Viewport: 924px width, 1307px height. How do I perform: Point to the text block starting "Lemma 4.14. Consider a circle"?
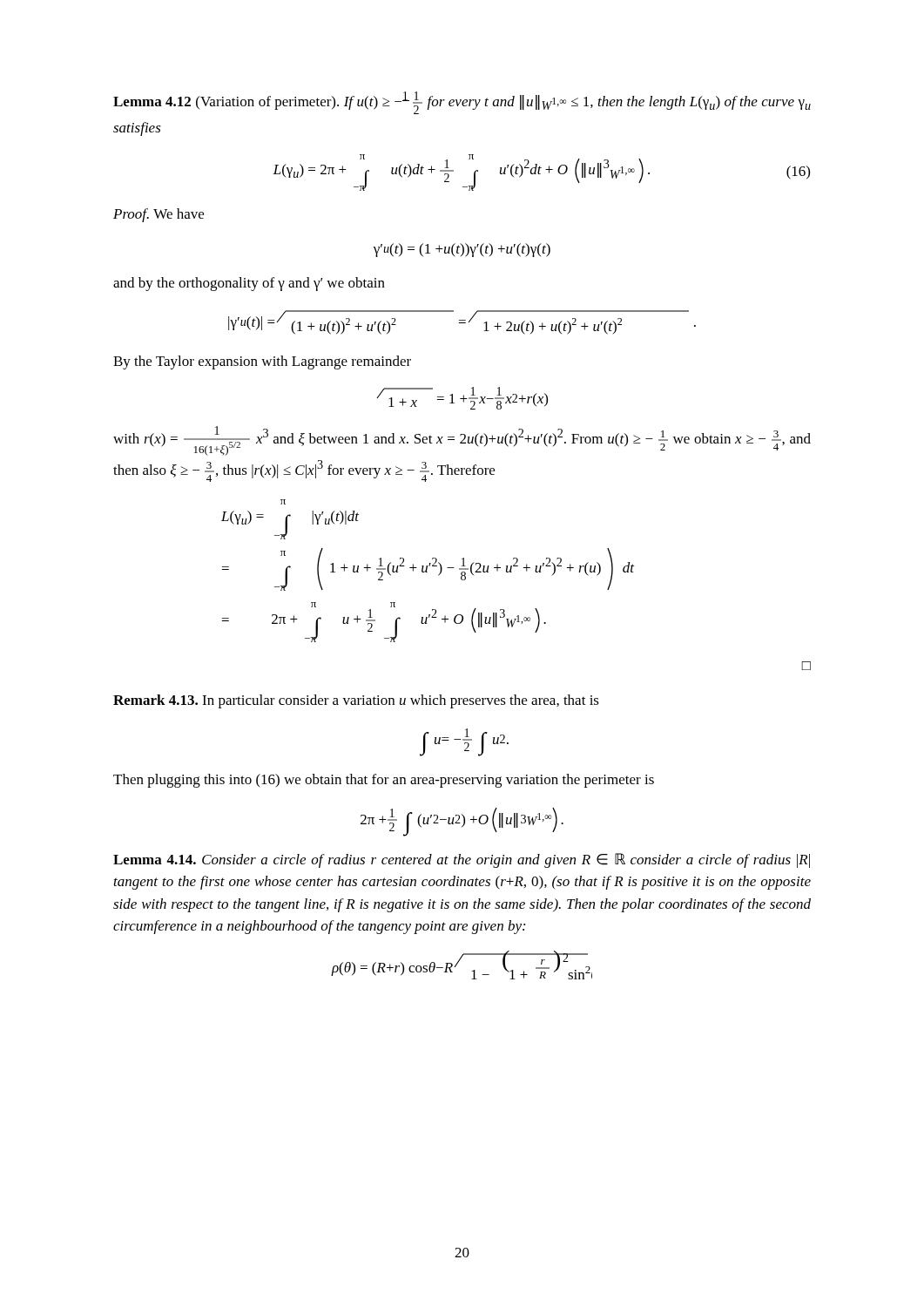(x=462, y=892)
